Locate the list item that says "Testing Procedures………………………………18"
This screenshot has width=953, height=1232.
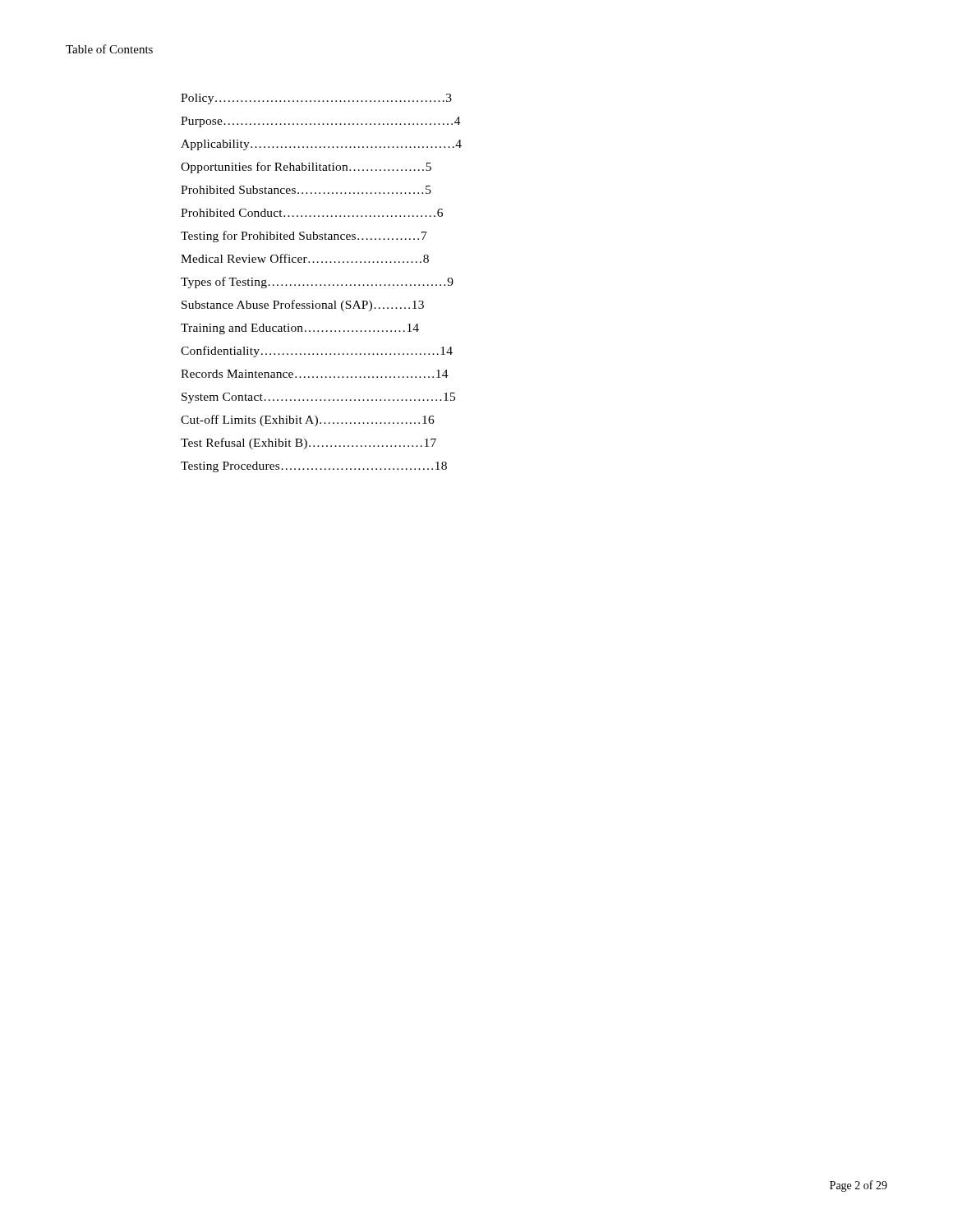pos(314,465)
